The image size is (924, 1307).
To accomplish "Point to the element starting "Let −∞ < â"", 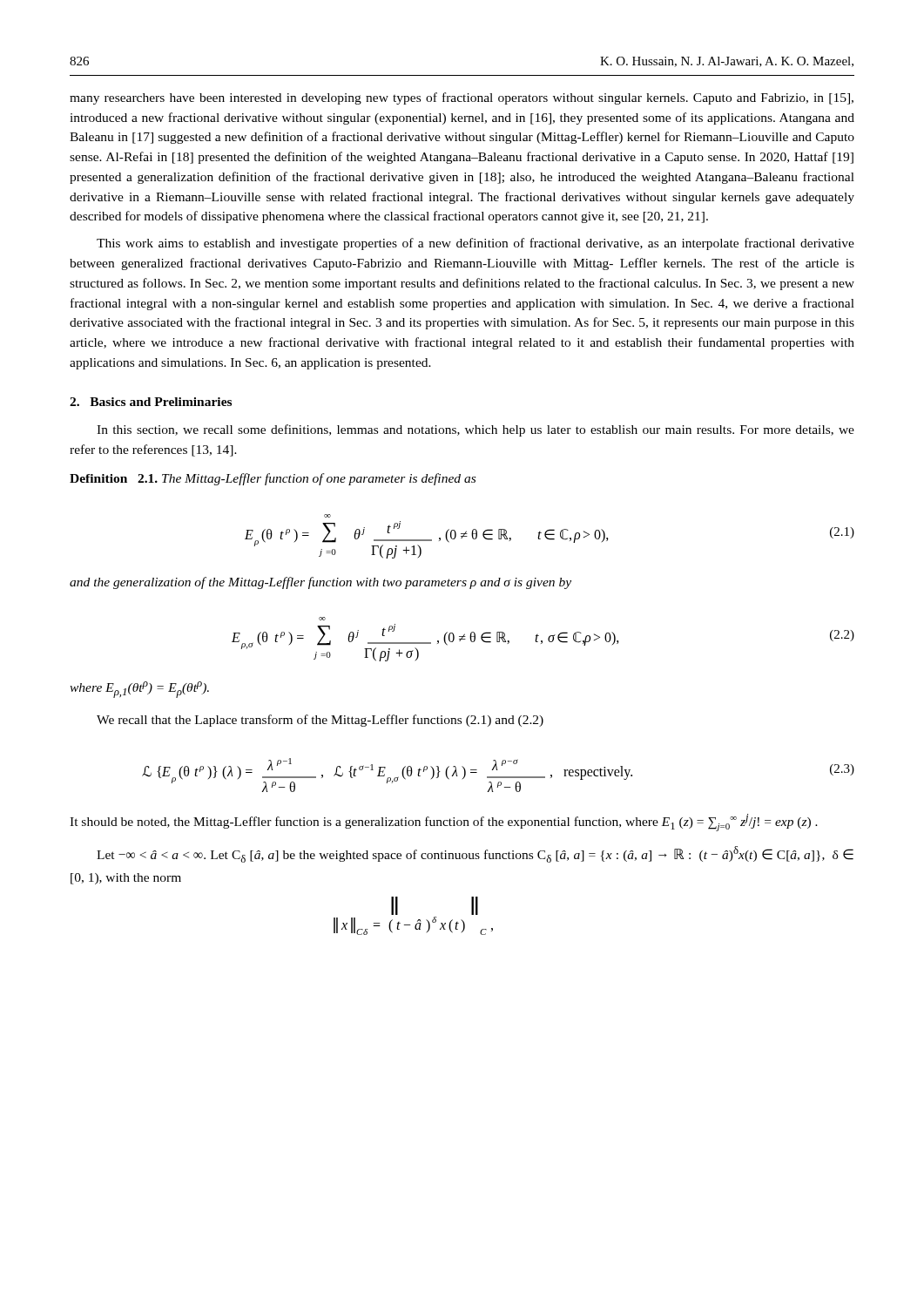I will [x=462, y=864].
